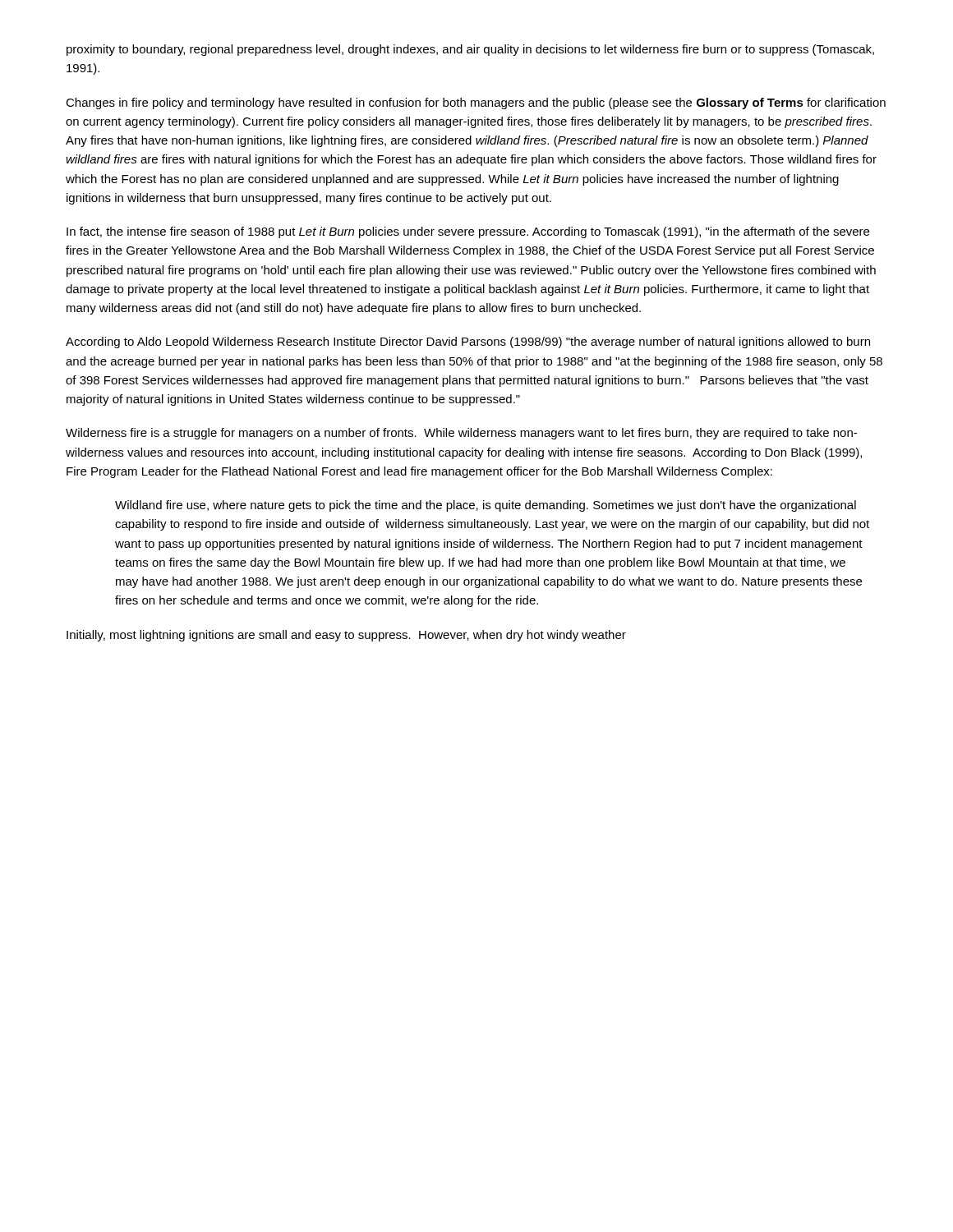
Task: Select the block starting "Wildland fire use, where nature"
Action: (492, 552)
